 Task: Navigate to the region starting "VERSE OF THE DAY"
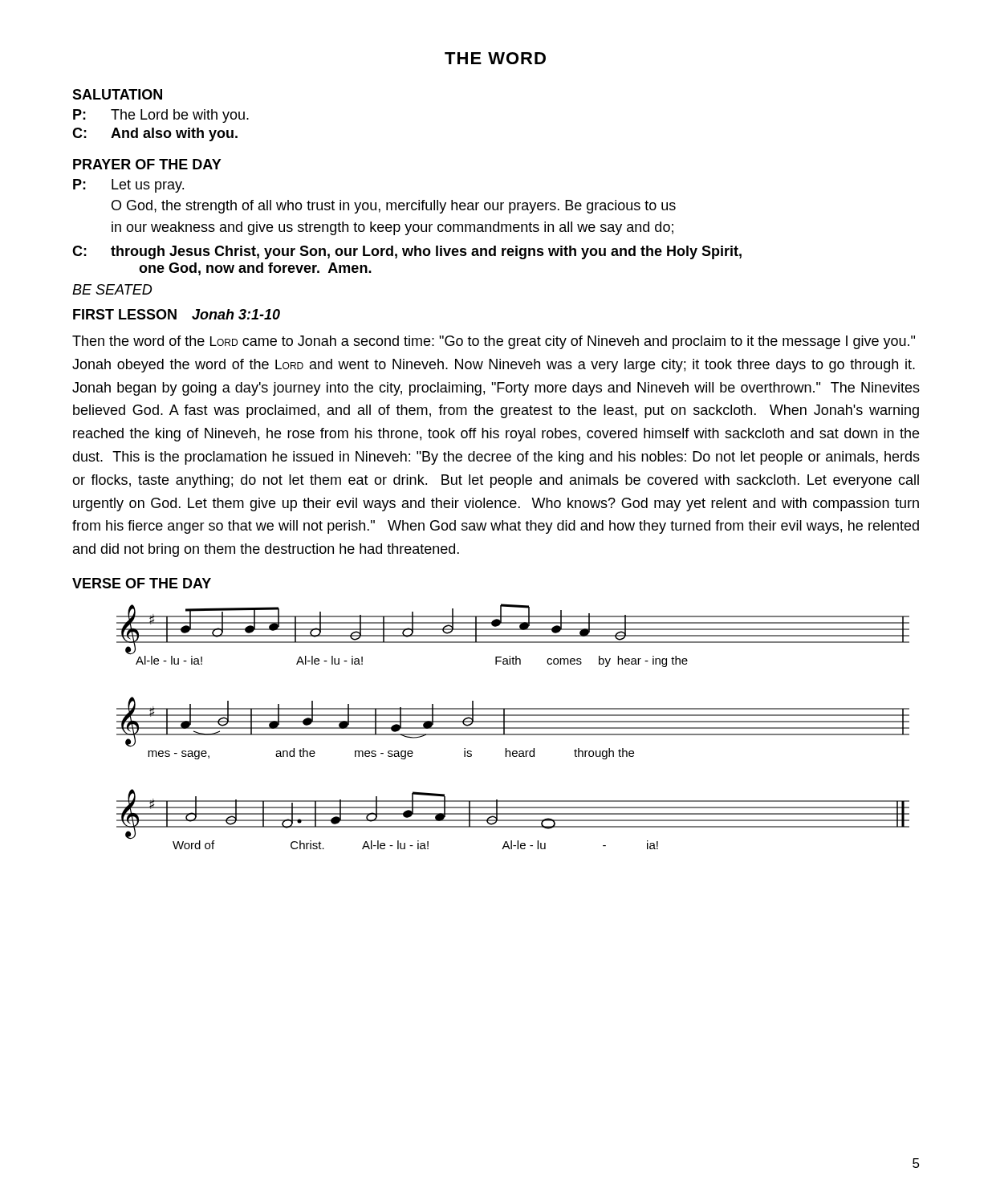point(142,584)
